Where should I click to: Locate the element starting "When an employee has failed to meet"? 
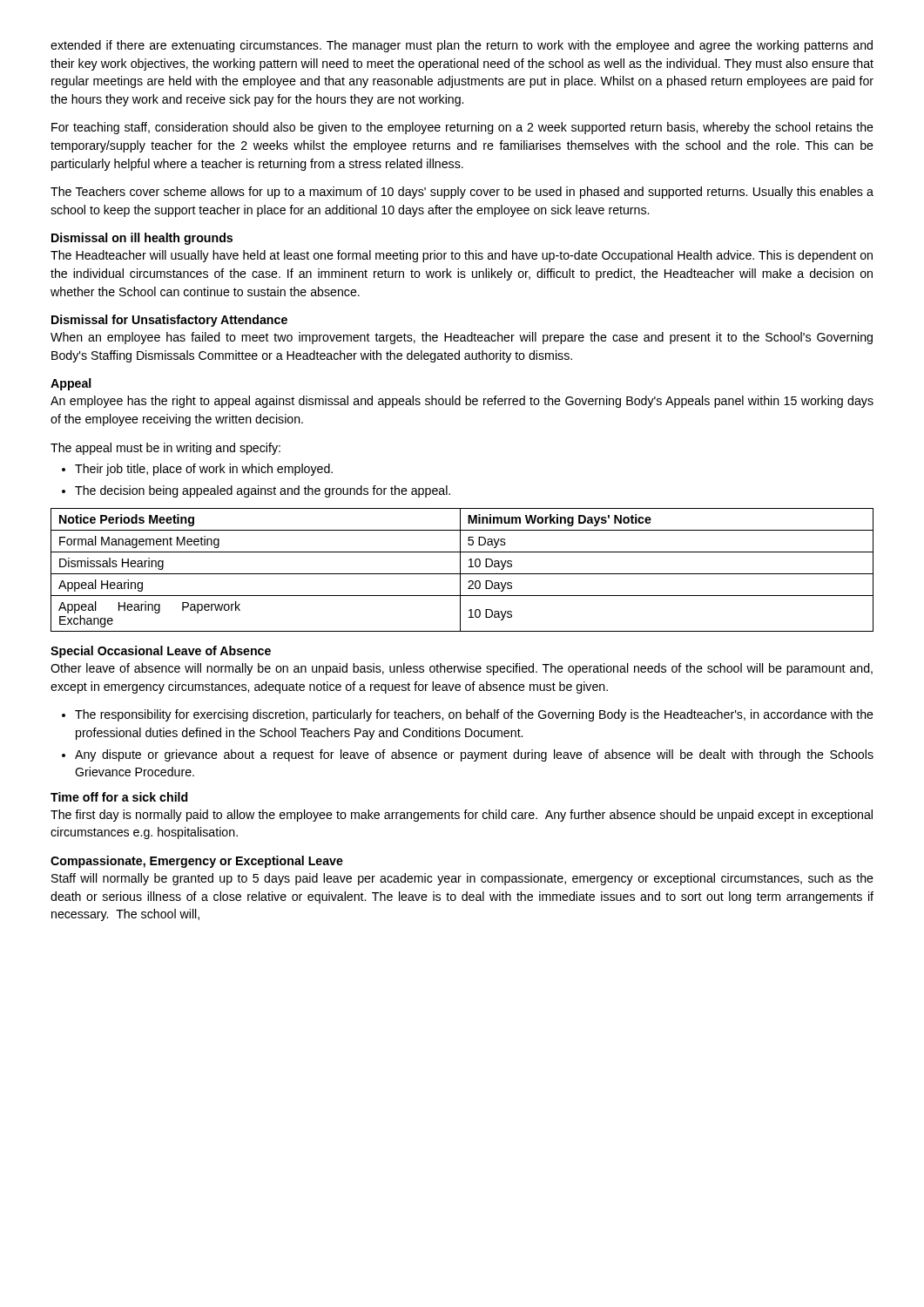[462, 347]
